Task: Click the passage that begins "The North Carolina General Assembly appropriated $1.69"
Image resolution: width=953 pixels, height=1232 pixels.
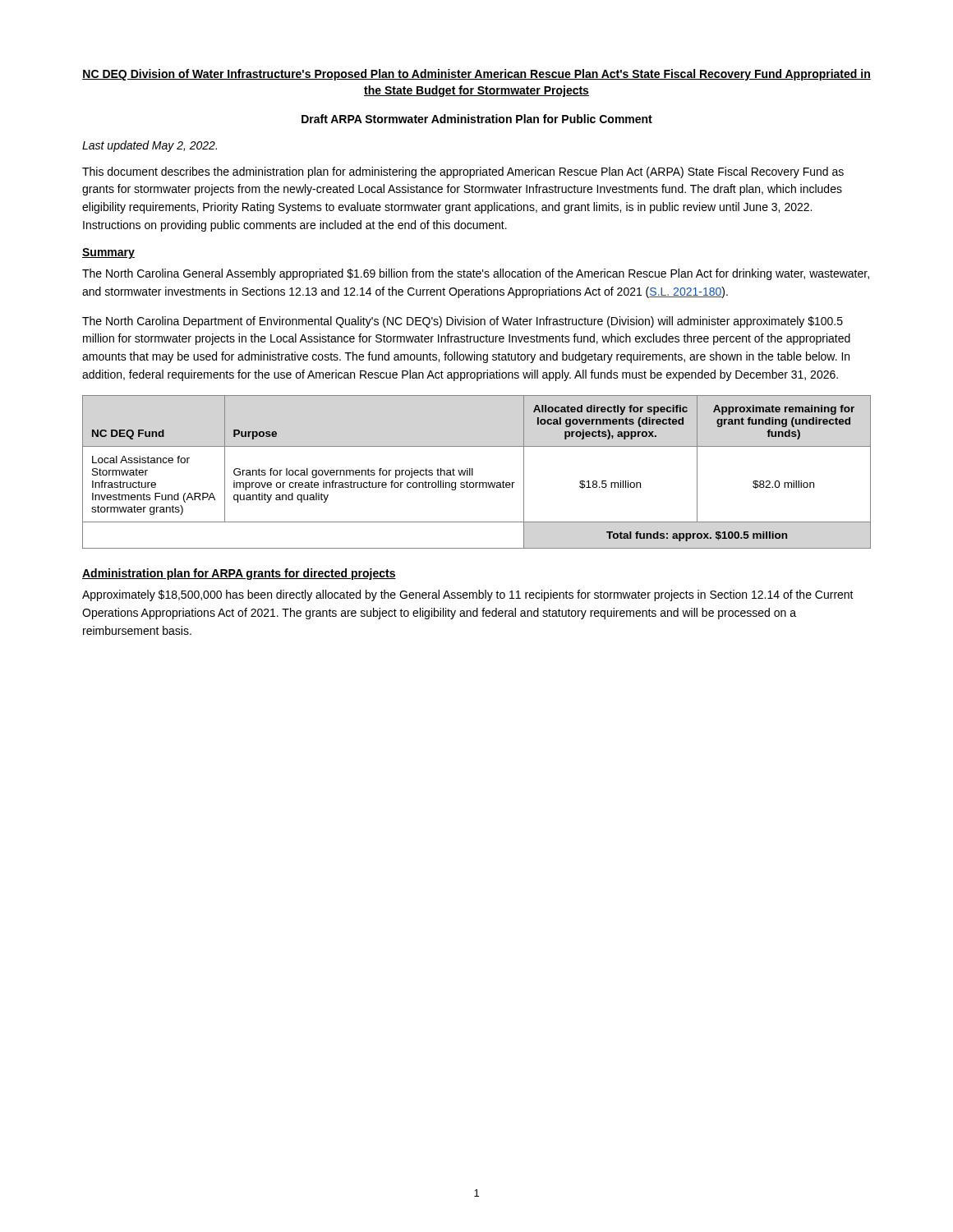Action: (476, 283)
